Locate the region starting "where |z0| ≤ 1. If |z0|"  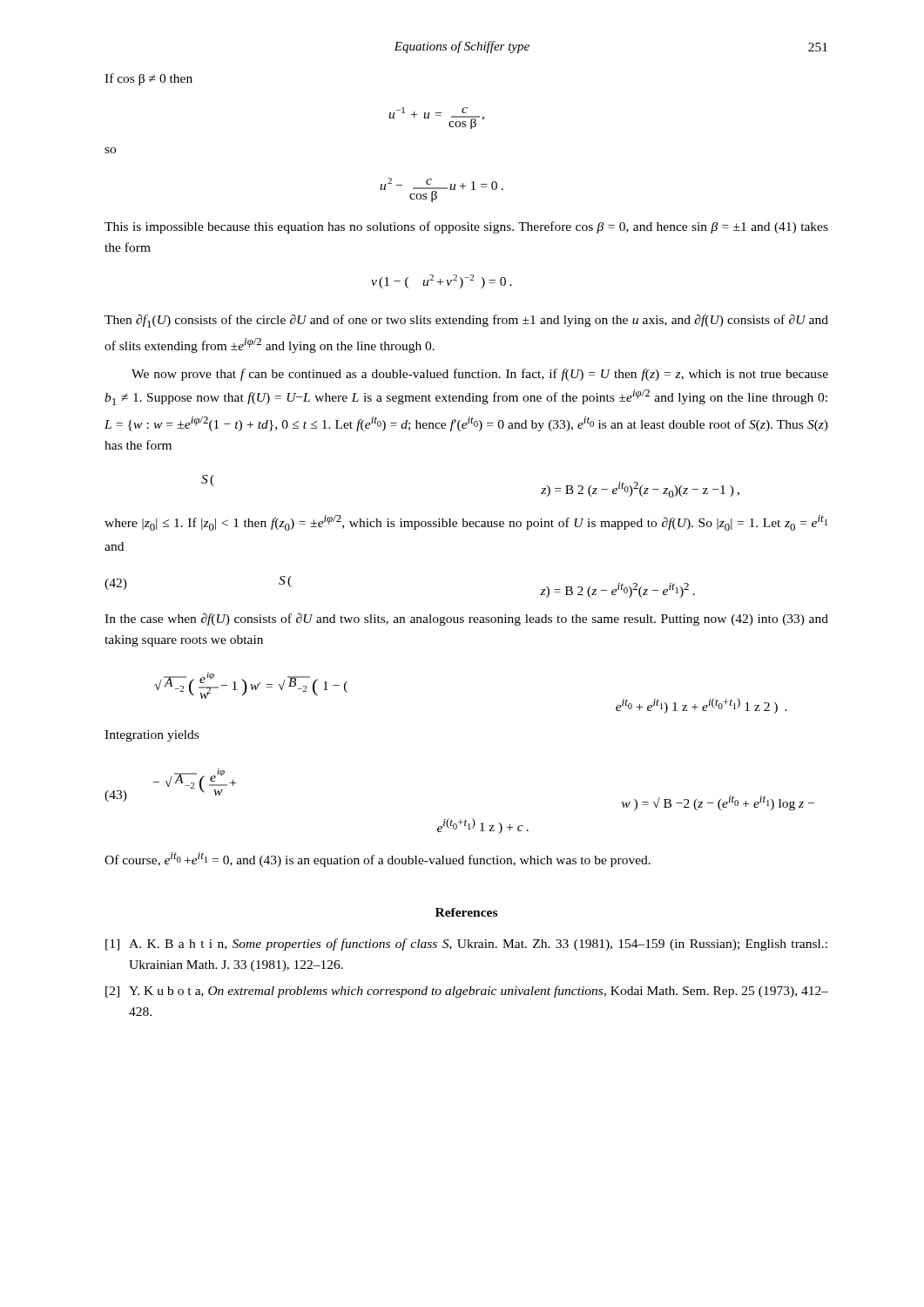(x=466, y=533)
